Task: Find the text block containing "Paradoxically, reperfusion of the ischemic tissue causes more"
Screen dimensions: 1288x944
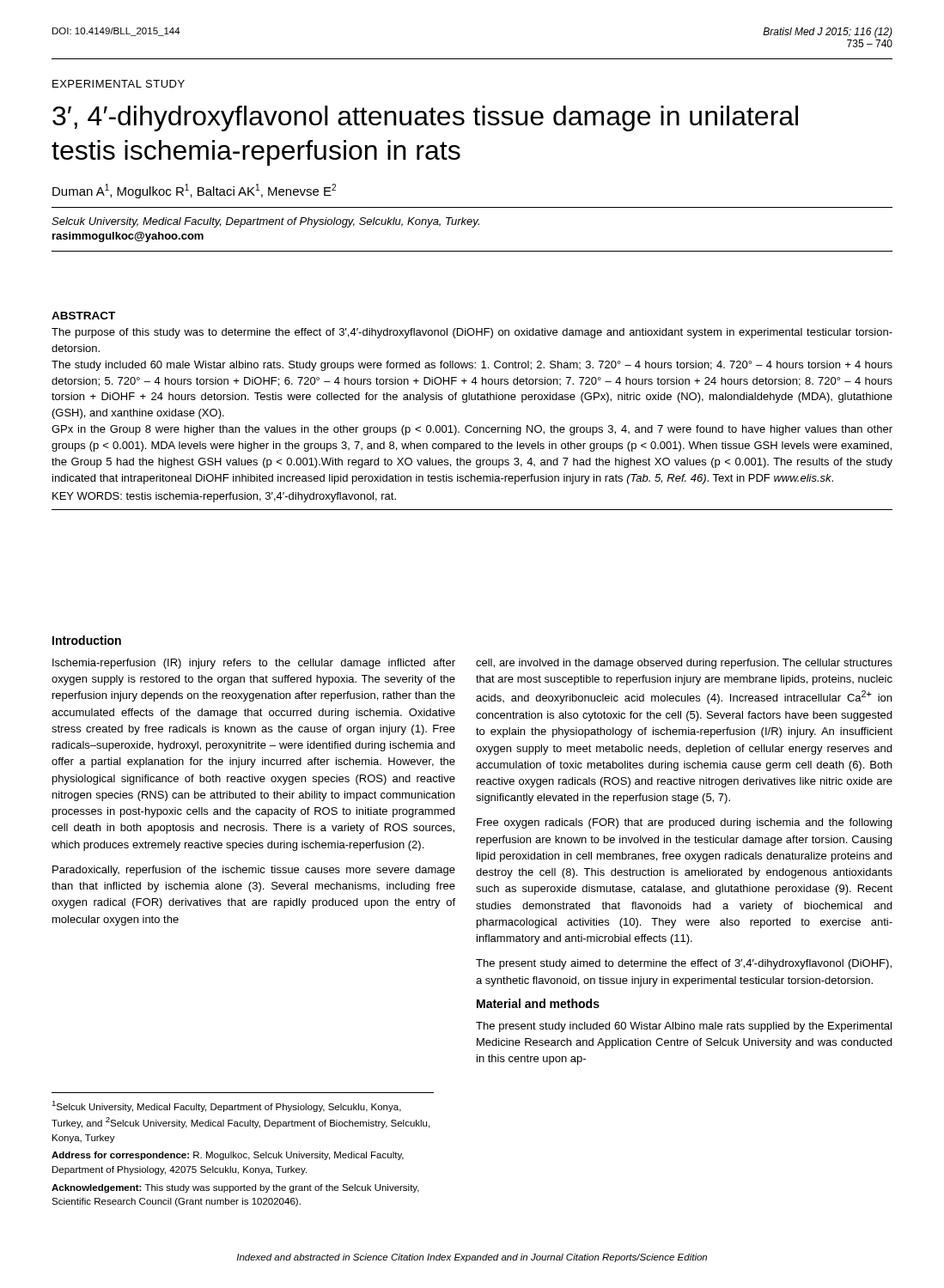Action: [x=253, y=894]
